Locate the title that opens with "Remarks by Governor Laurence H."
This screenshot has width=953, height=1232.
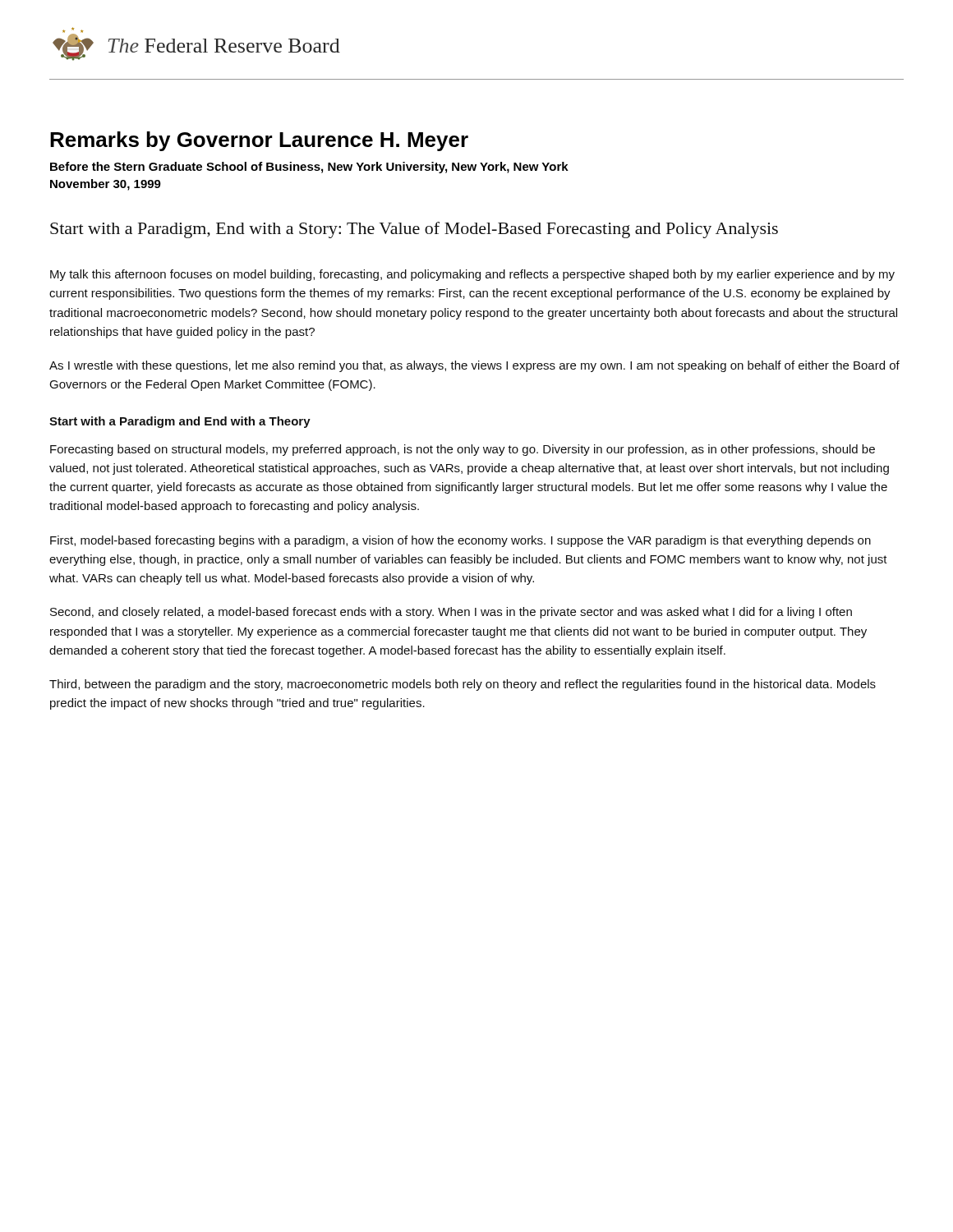(x=259, y=140)
